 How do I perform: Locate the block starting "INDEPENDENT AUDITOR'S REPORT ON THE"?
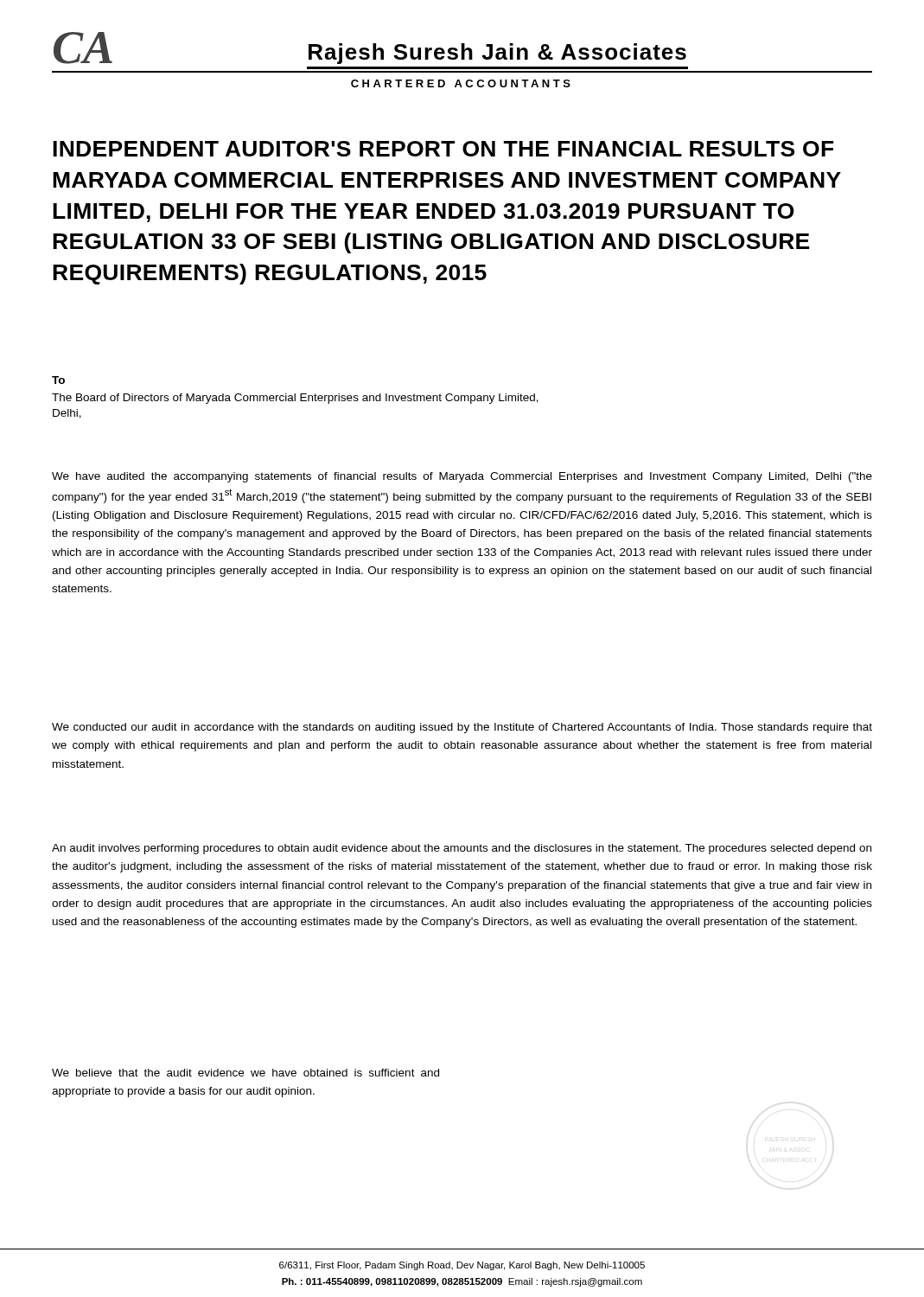pos(462,211)
